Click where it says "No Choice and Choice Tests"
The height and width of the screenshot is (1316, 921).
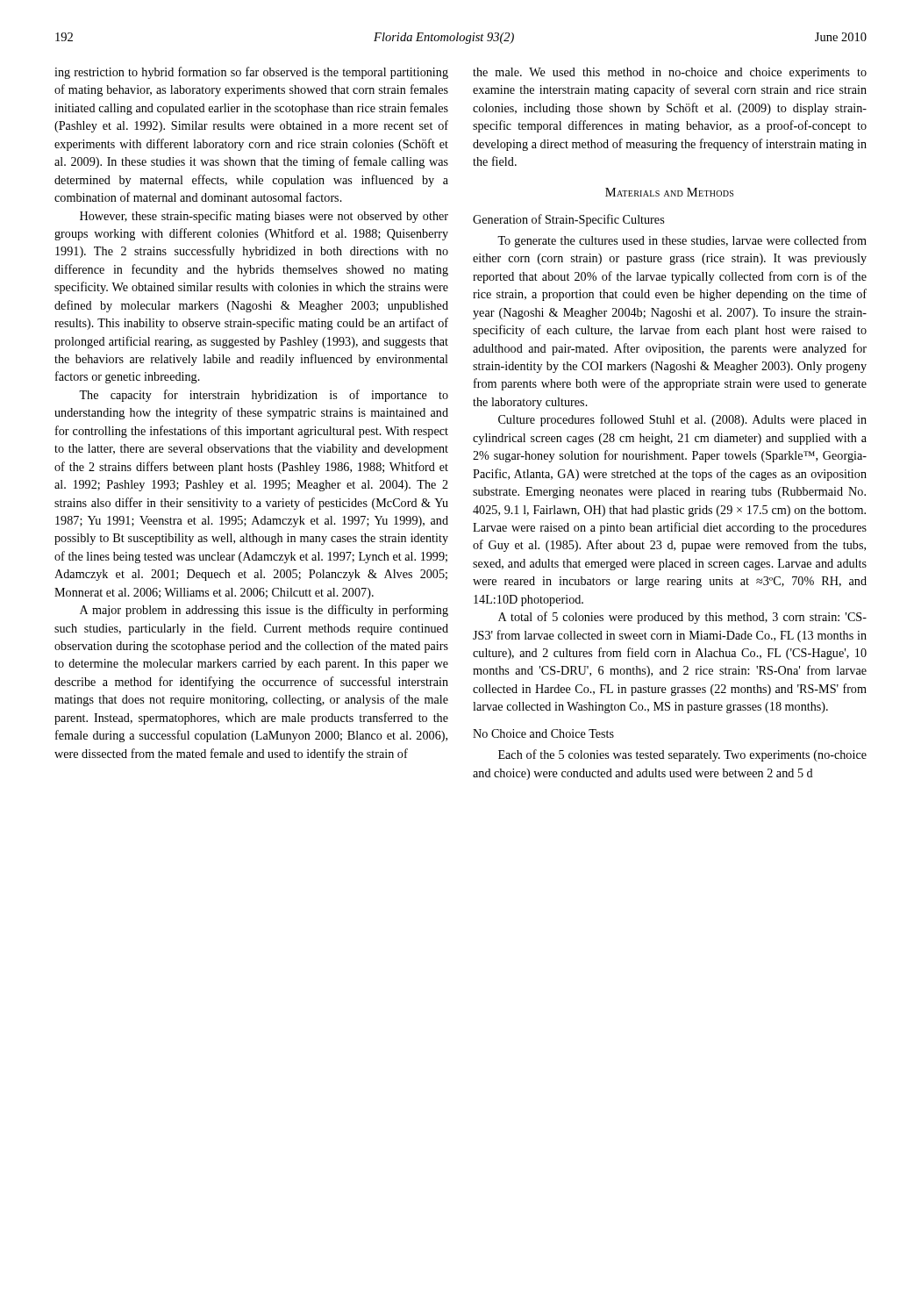click(x=543, y=733)
